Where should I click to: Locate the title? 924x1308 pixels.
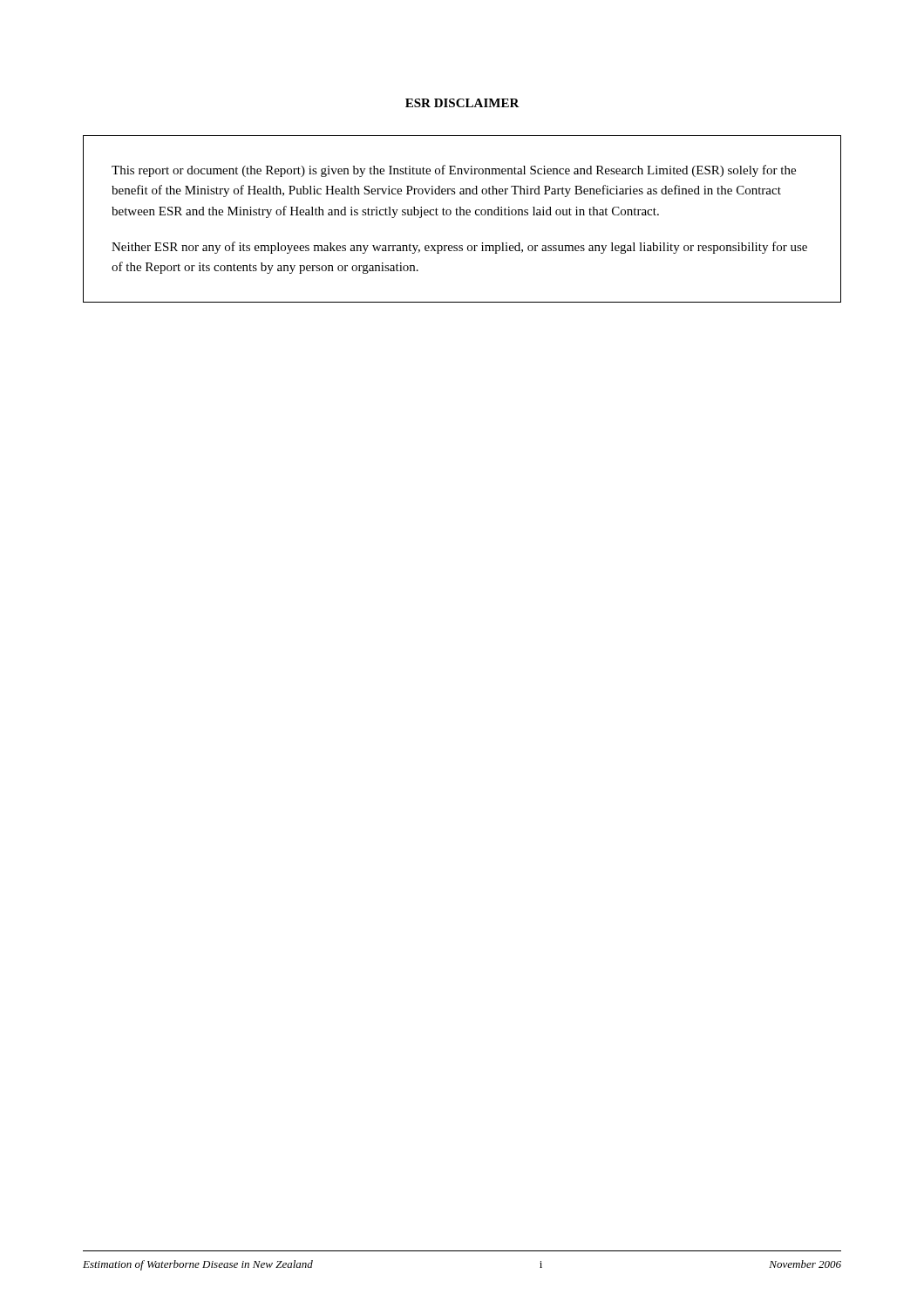462,103
